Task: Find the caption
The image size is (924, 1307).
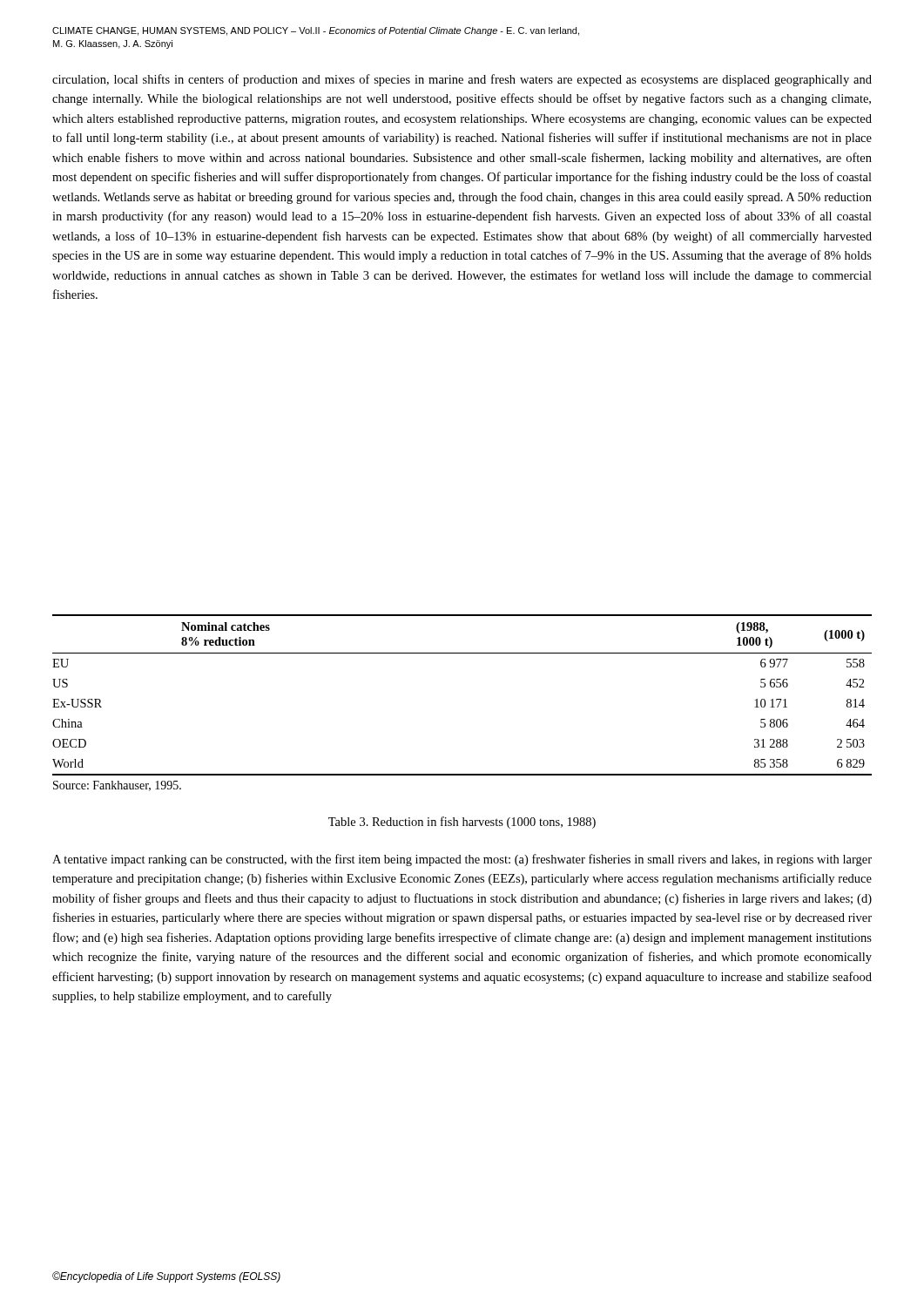Action: tap(462, 822)
